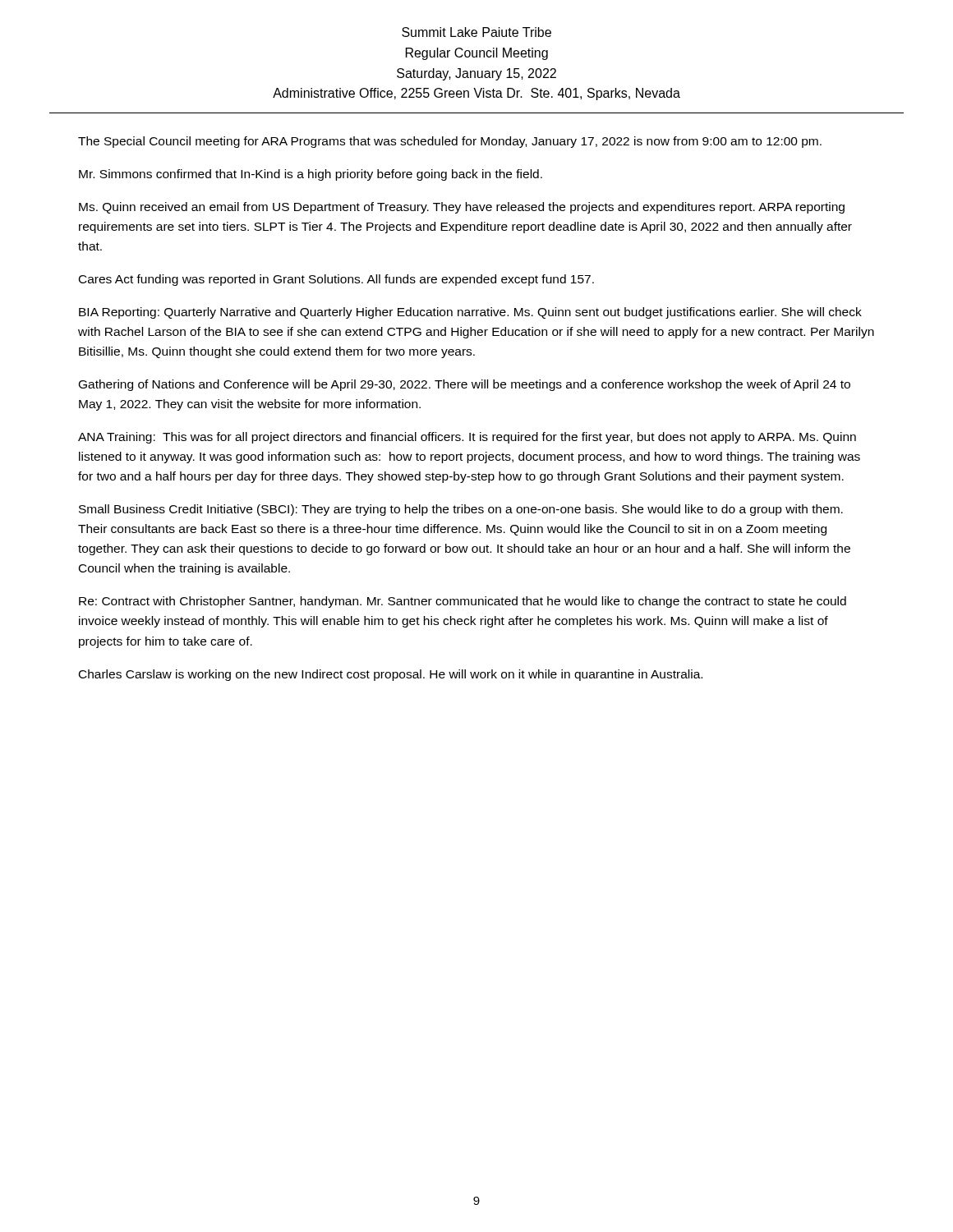
Task: Select the text block that says "Mr. Simmons confirmed that"
Action: click(311, 174)
